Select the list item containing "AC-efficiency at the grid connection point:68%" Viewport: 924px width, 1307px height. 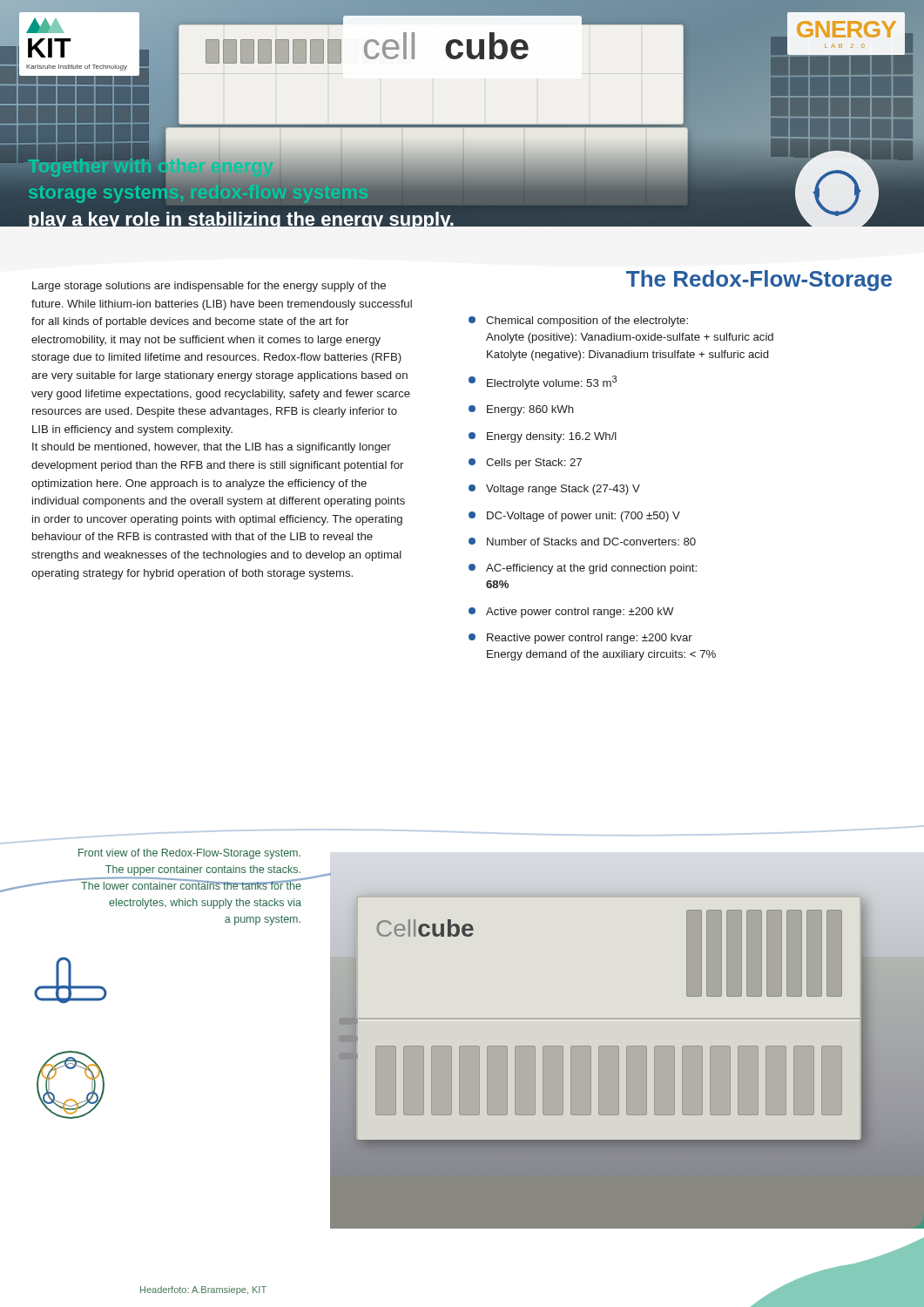[583, 576]
